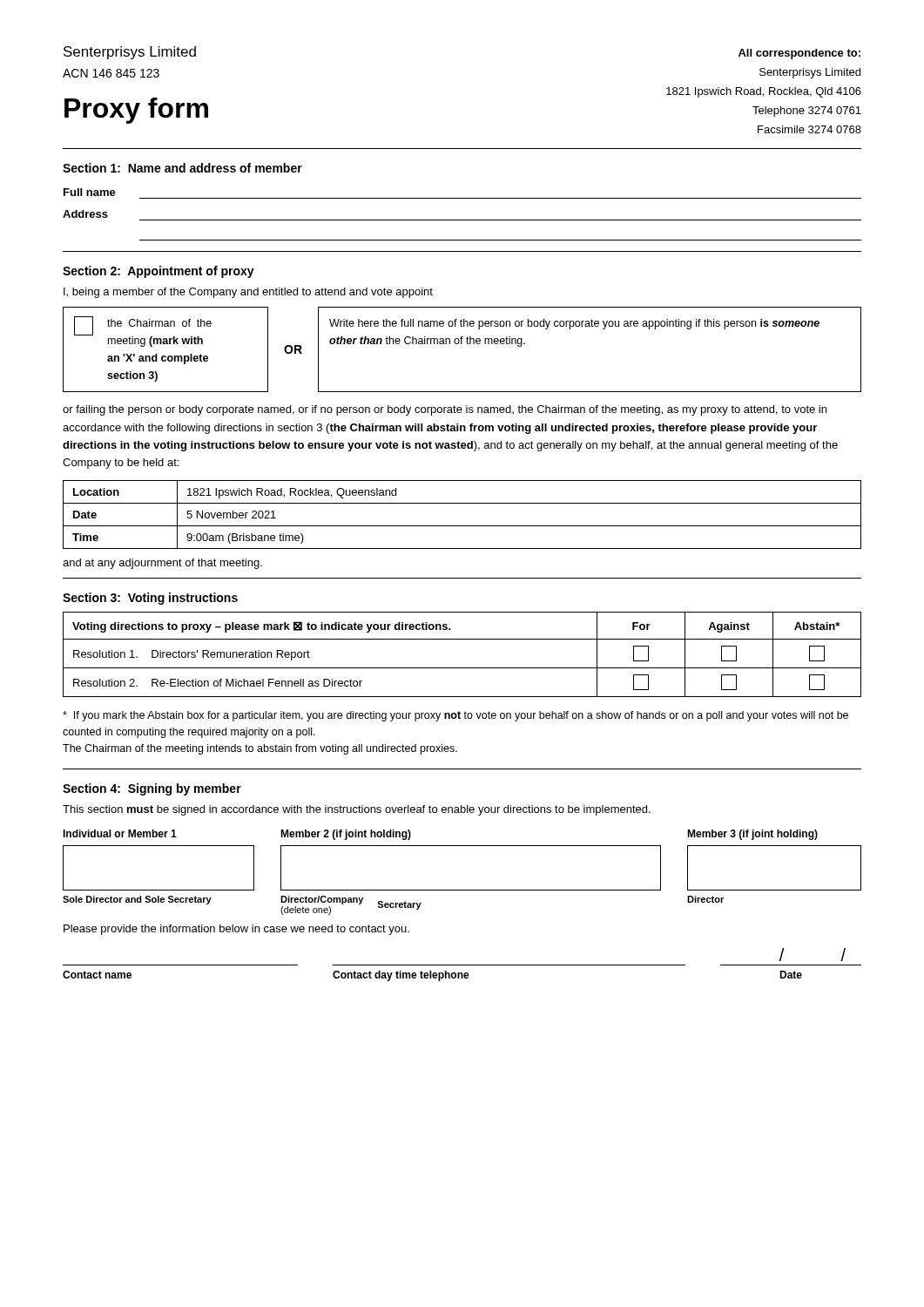Image resolution: width=924 pixels, height=1307 pixels.
Task: Select the text block that reads "and at any adjournment"
Action: pos(163,563)
